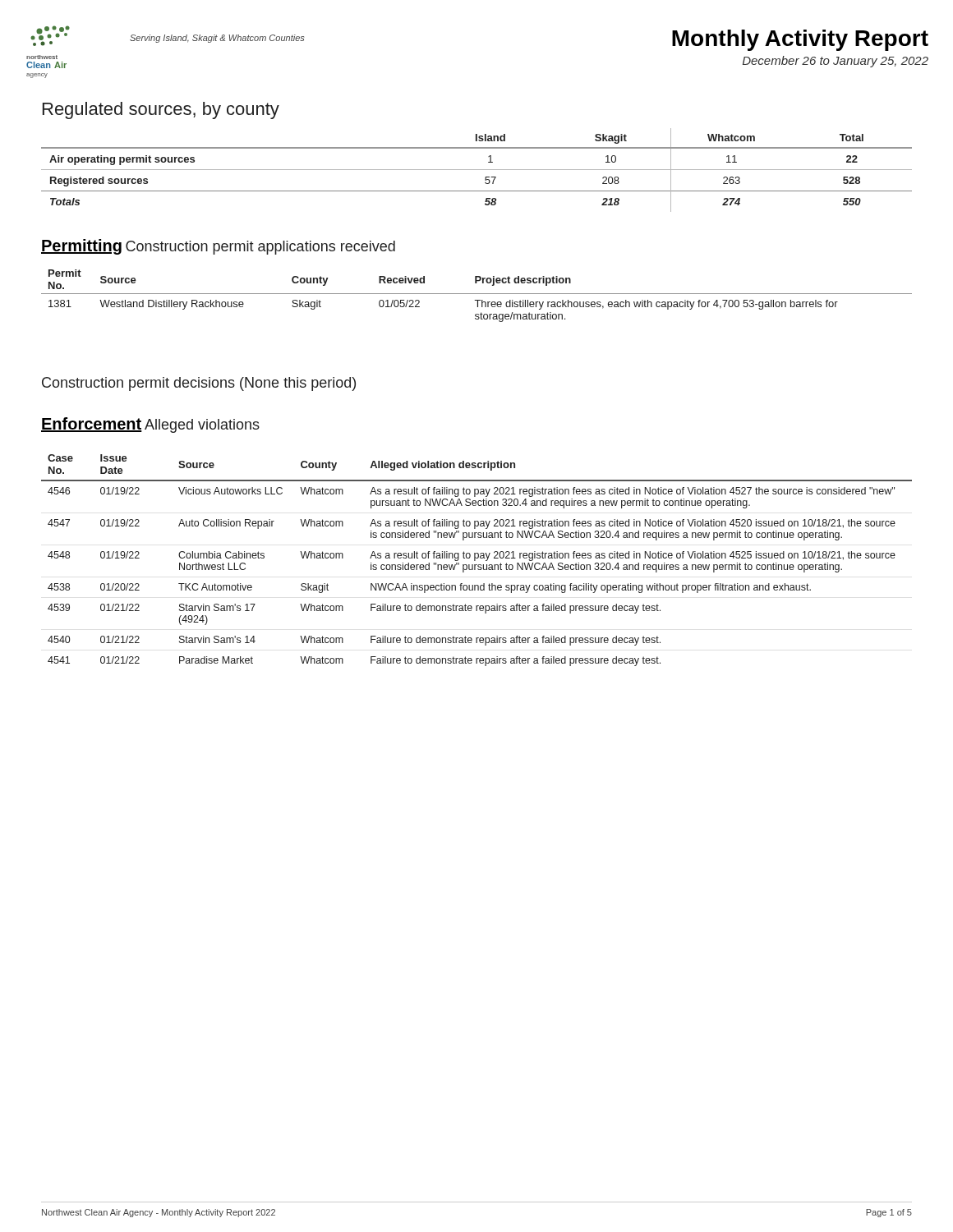Point to the block starting "Alleged violations"
This screenshot has height=1232, width=953.
click(202, 425)
